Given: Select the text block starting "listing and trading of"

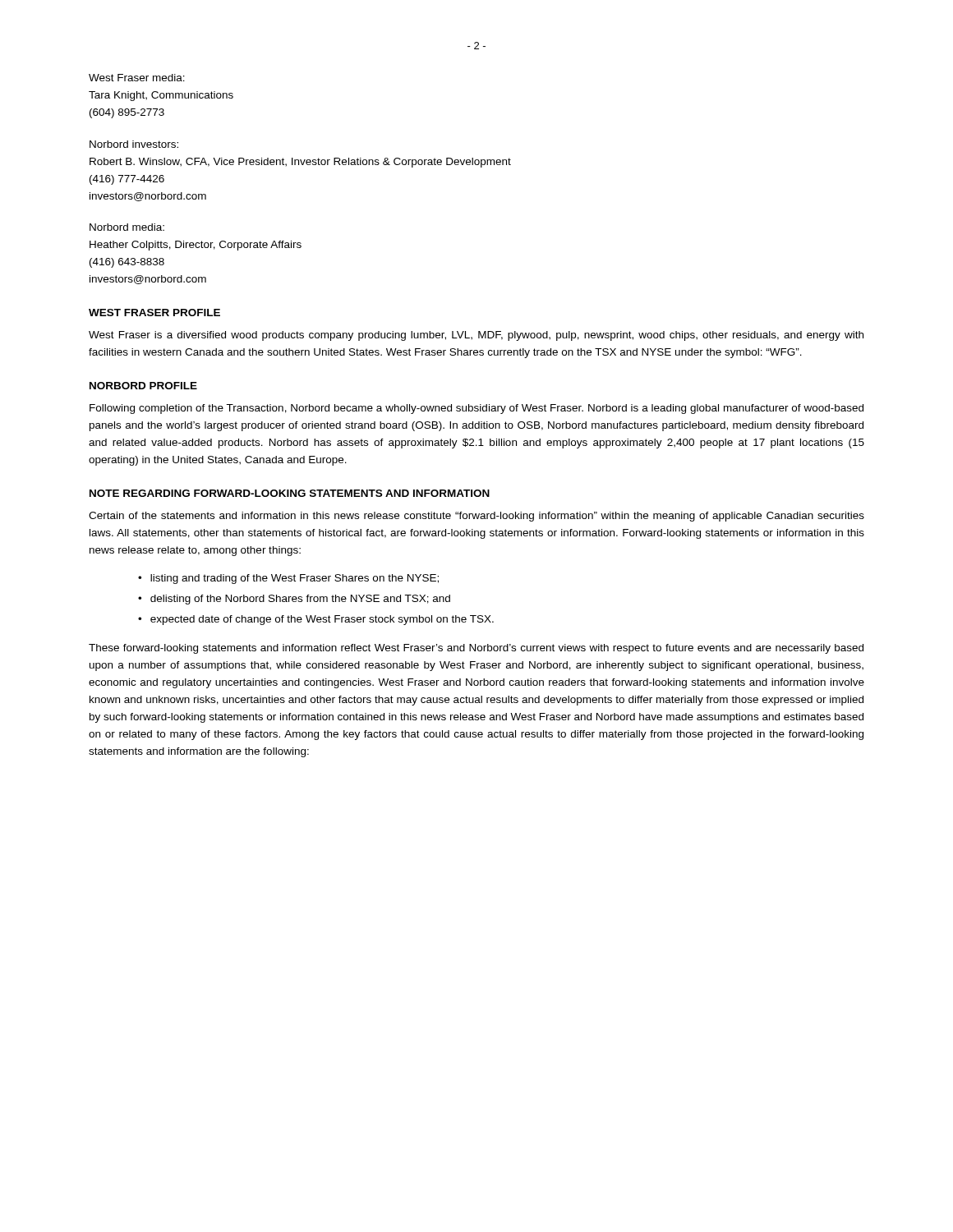Looking at the screenshot, I should pyautogui.click(x=295, y=578).
